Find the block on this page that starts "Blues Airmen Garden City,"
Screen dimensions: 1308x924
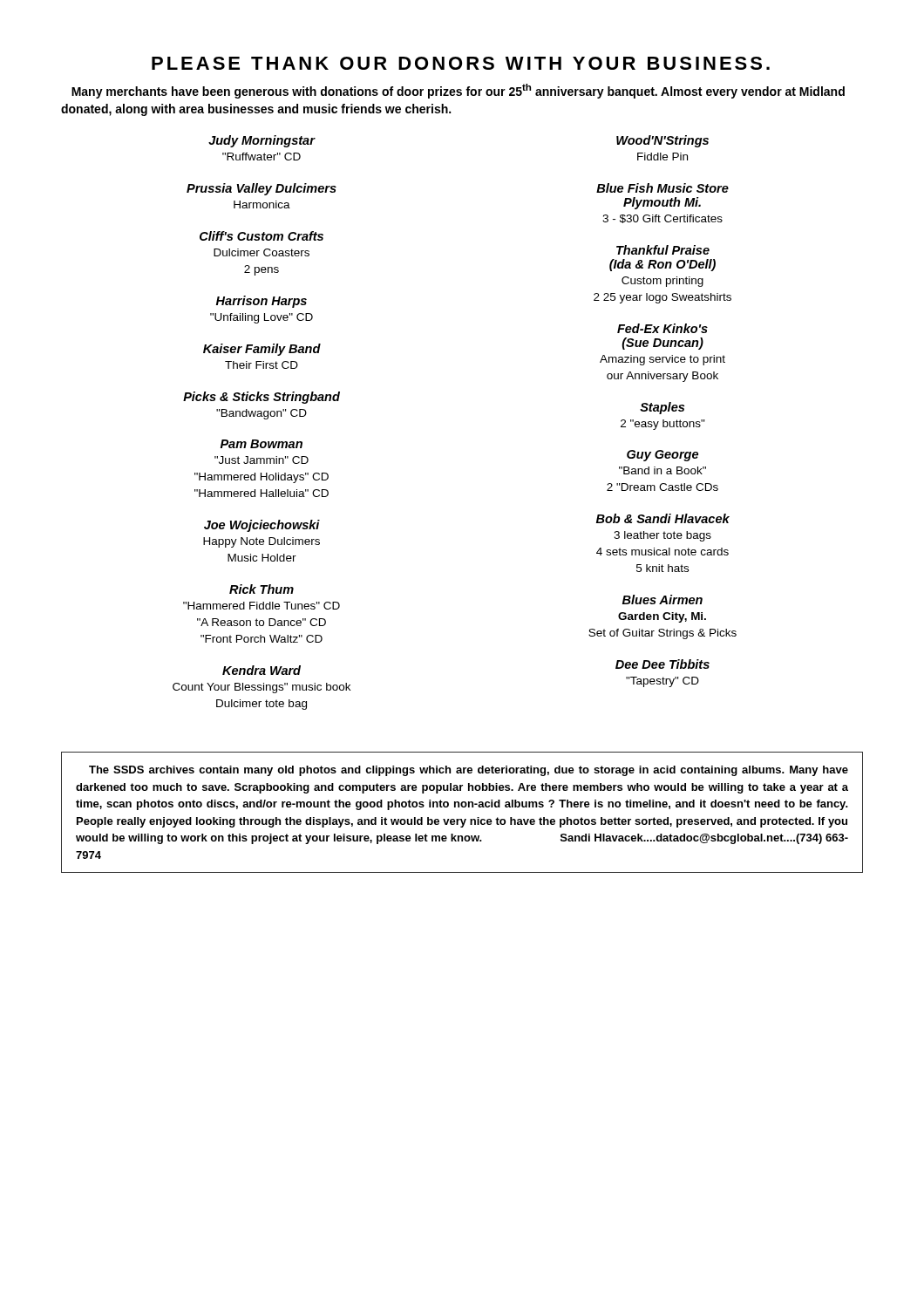662,617
